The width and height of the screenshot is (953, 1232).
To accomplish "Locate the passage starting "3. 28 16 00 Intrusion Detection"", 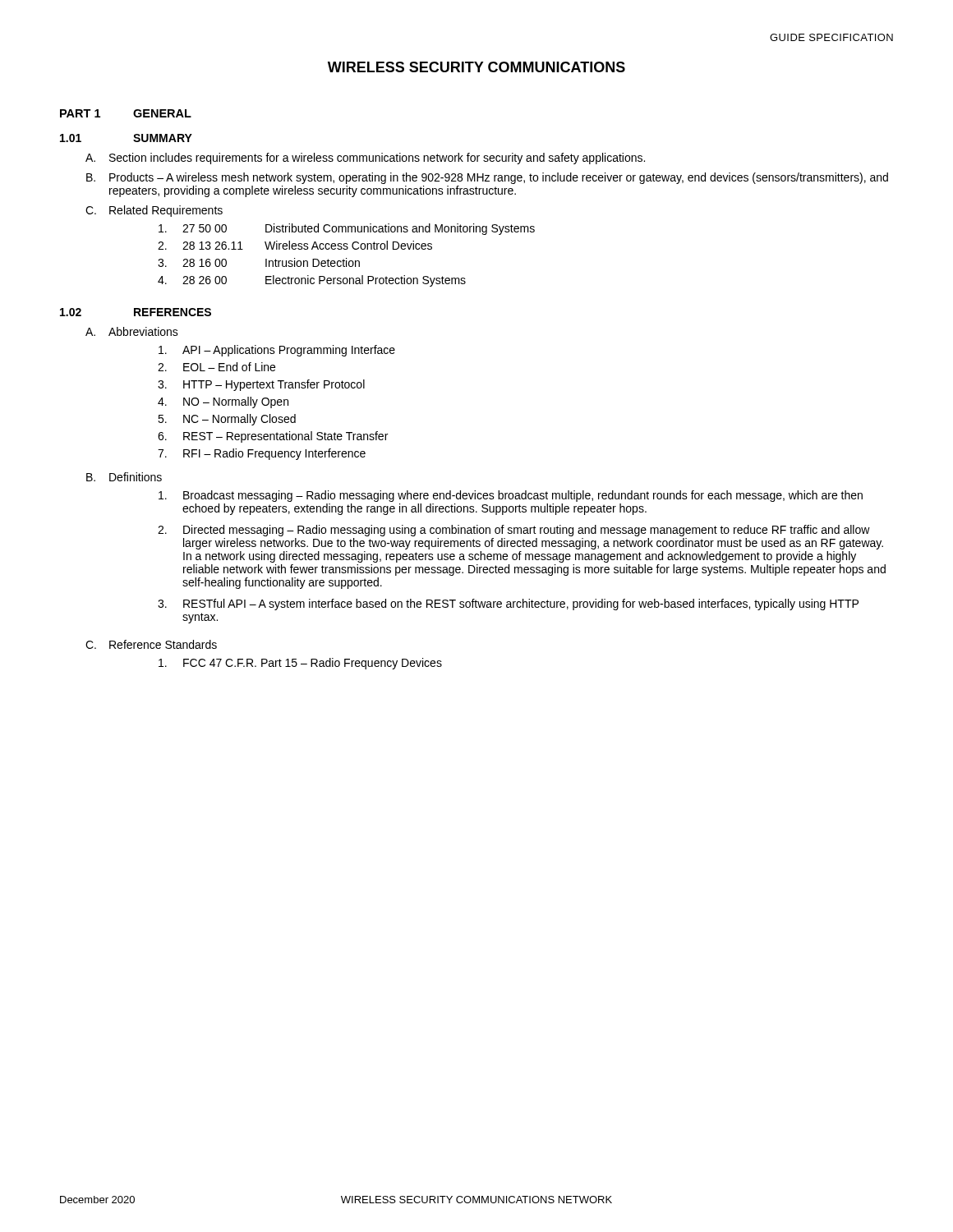I will pyautogui.click(x=202, y=262).
